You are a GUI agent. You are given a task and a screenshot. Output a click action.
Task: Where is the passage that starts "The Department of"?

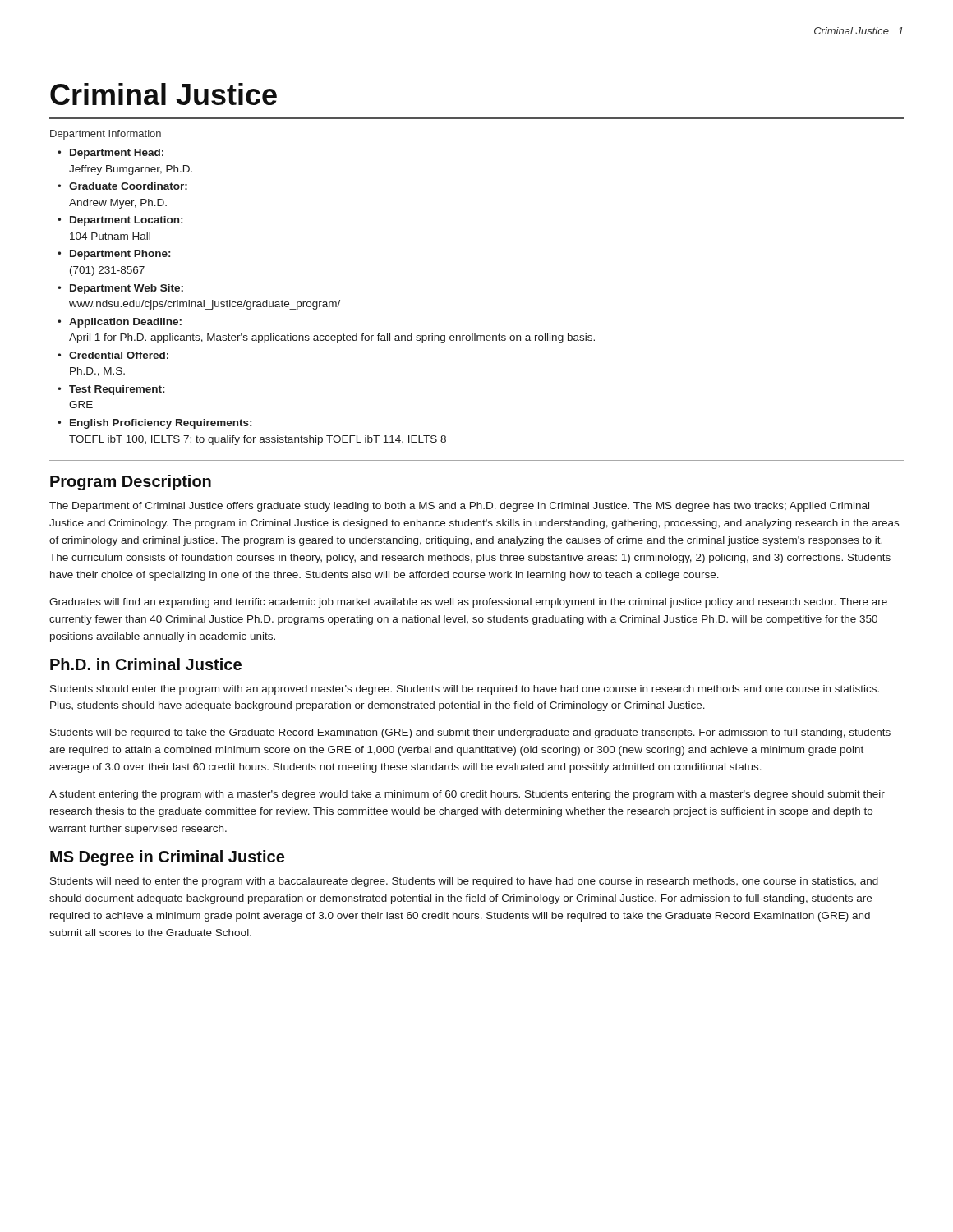[x=474, y=540]
